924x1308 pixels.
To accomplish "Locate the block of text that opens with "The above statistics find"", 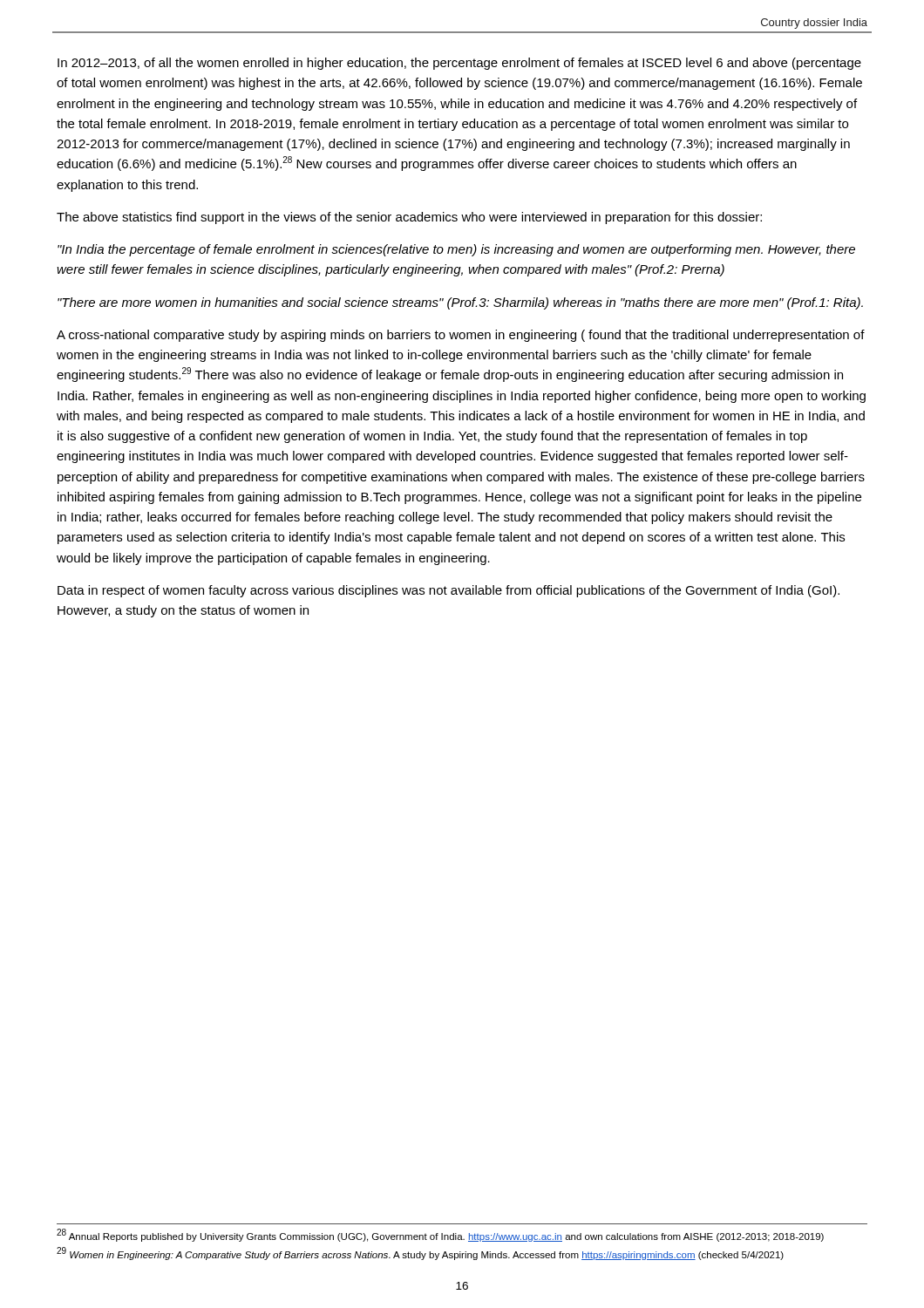I will tap(462, 217).
